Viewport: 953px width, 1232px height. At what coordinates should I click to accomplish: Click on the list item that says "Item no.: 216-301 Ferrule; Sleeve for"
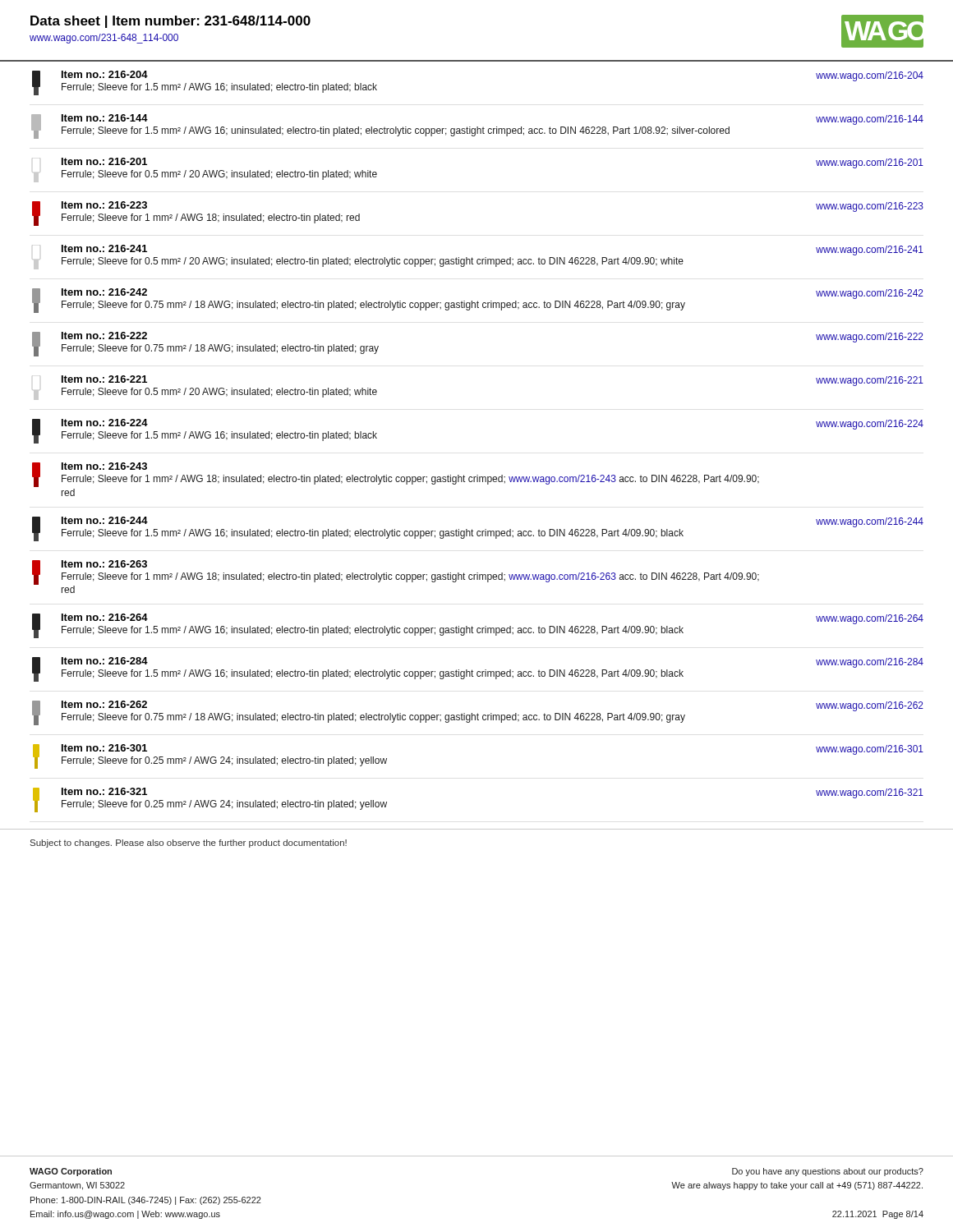point(126,759)
